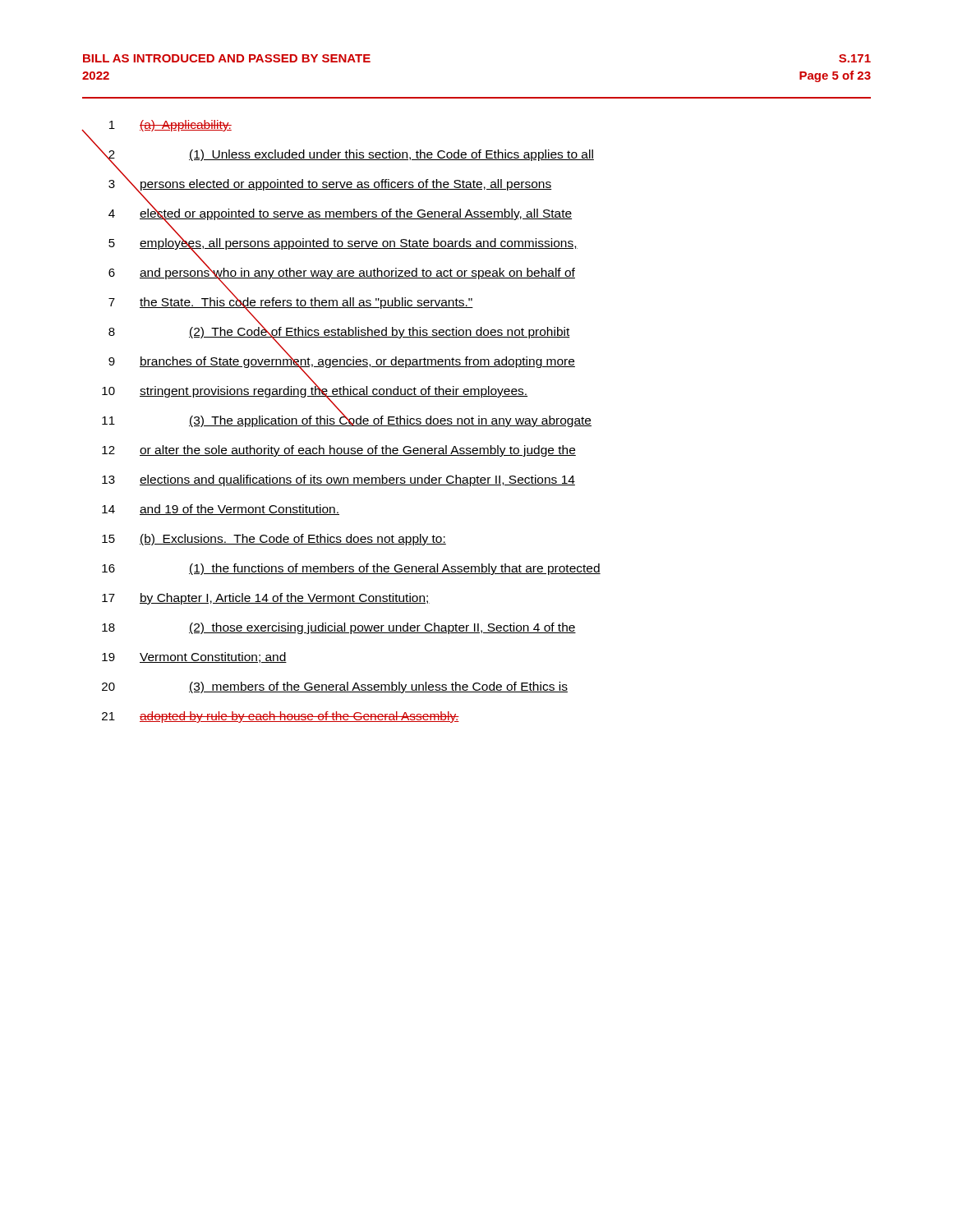Image resolution: width=953 pixels, height=1232 pixels.
Task: Select the text block starting "11 (3) The application of this Code of"
Action: point(476,420)
